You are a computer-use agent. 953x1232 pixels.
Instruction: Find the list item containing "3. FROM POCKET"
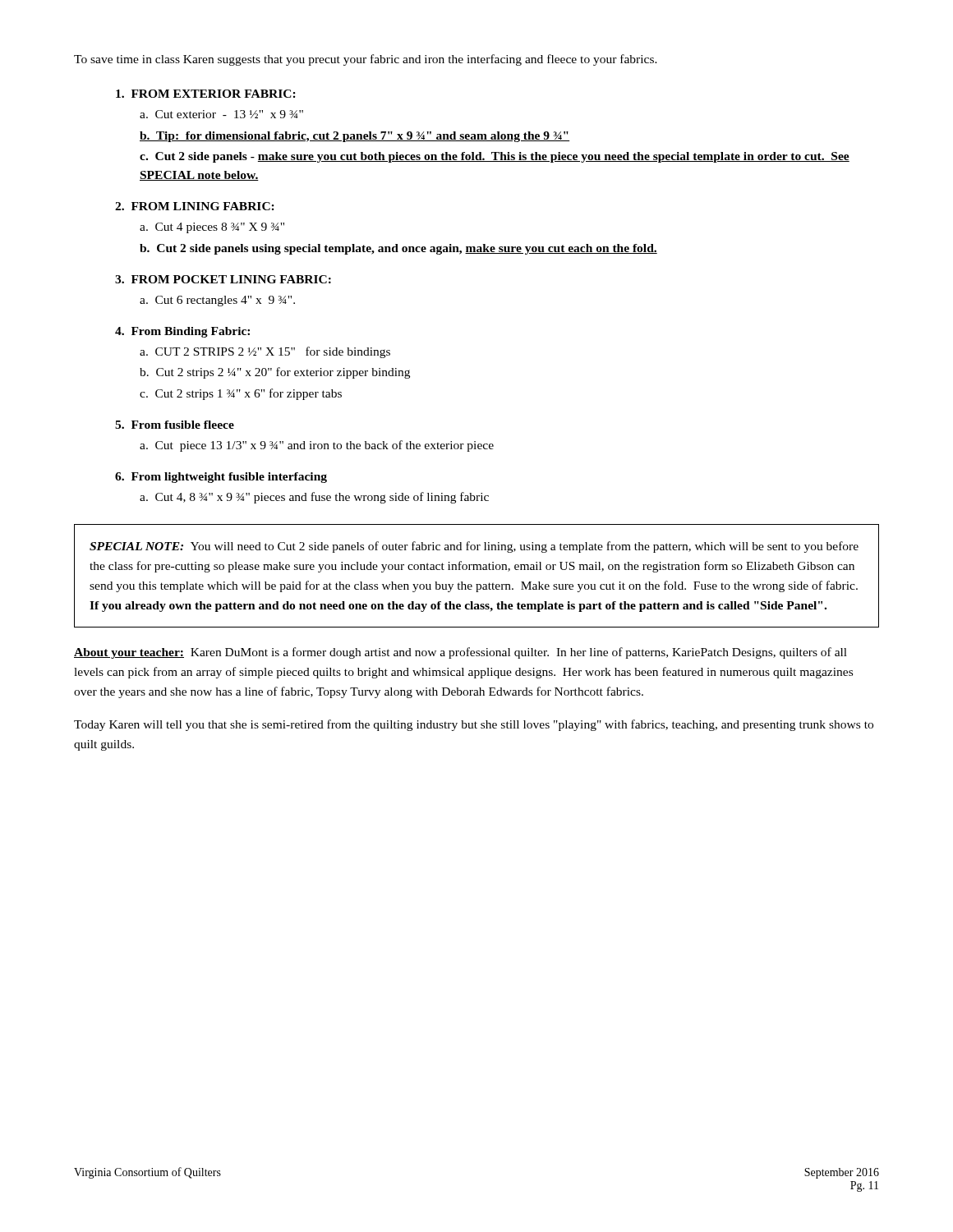(223, 279)
